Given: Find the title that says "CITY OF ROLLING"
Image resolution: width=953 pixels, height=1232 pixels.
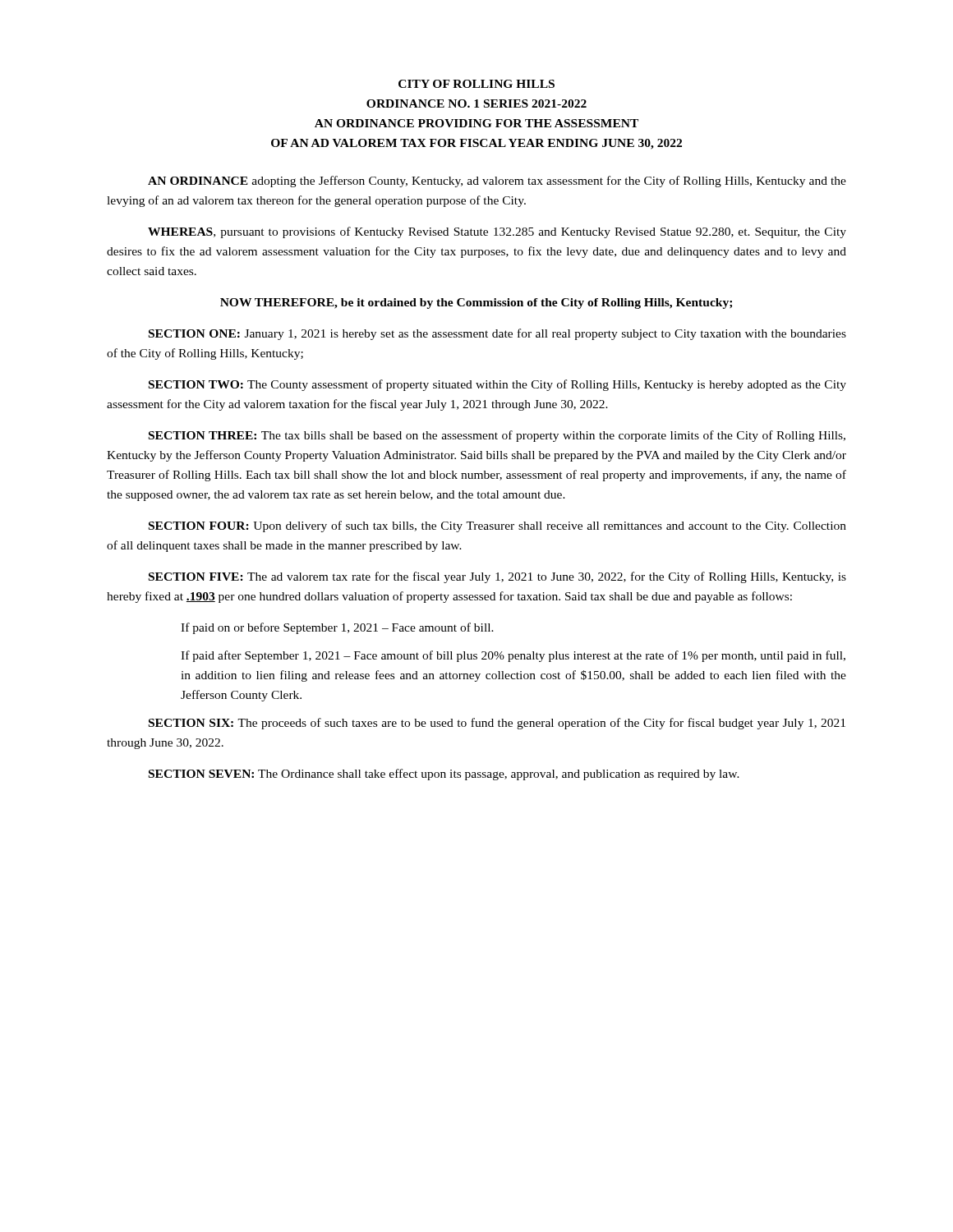Looking at the screenshot, I should (476, 113).
